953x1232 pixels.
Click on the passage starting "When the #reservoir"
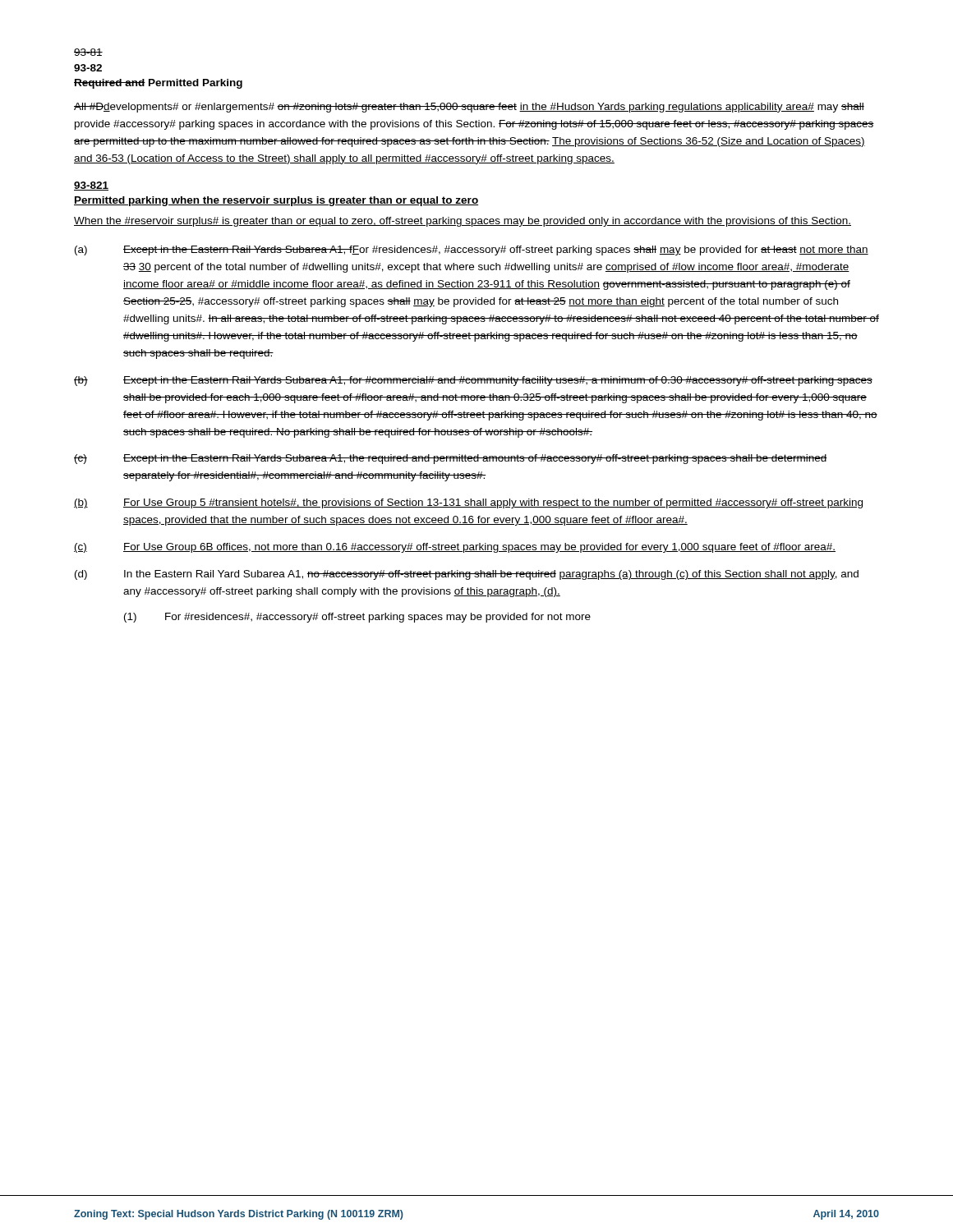[463, 221]
